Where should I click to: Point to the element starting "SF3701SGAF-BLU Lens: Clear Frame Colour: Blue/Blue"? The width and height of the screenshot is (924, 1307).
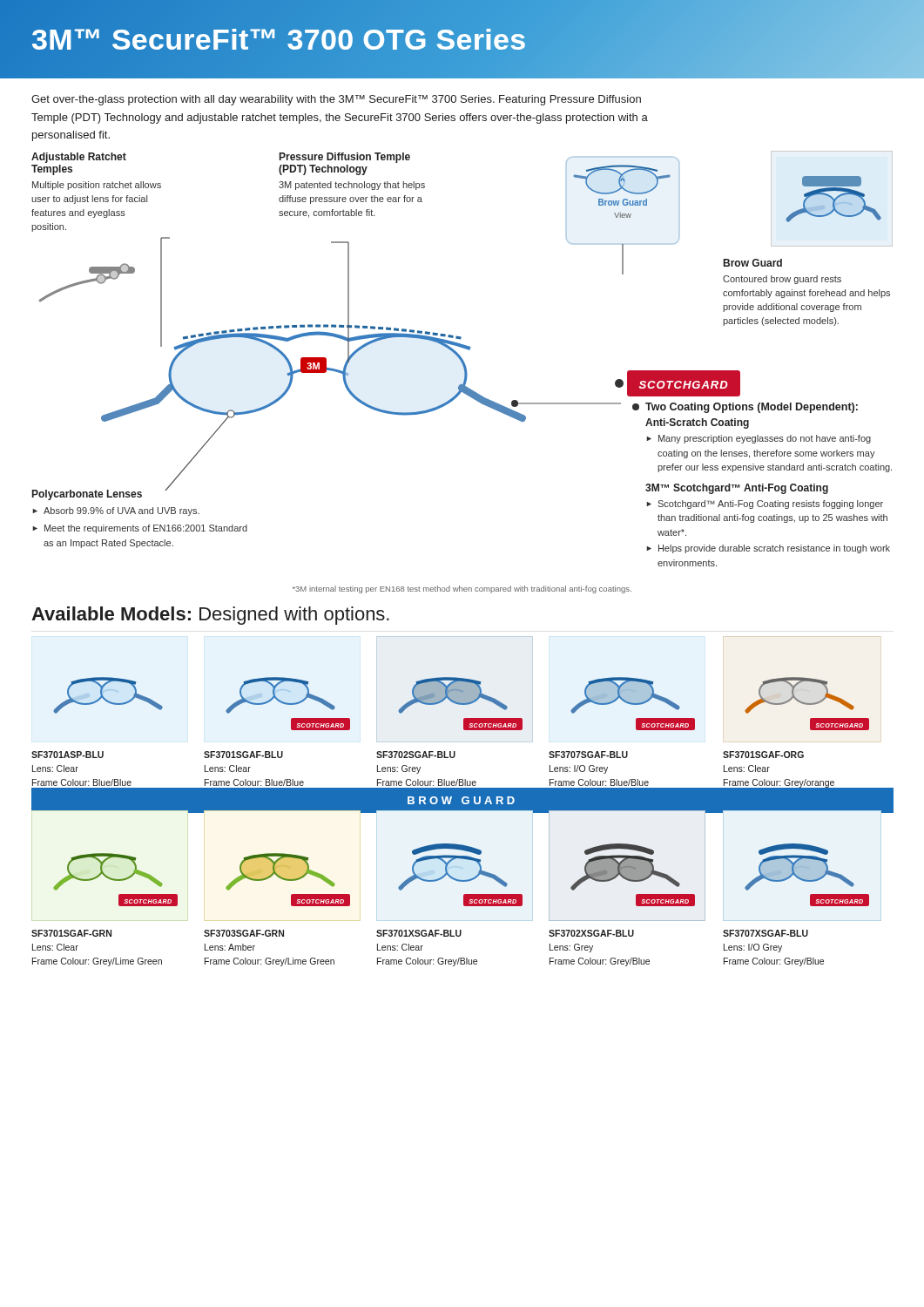[x=287, y=769]
